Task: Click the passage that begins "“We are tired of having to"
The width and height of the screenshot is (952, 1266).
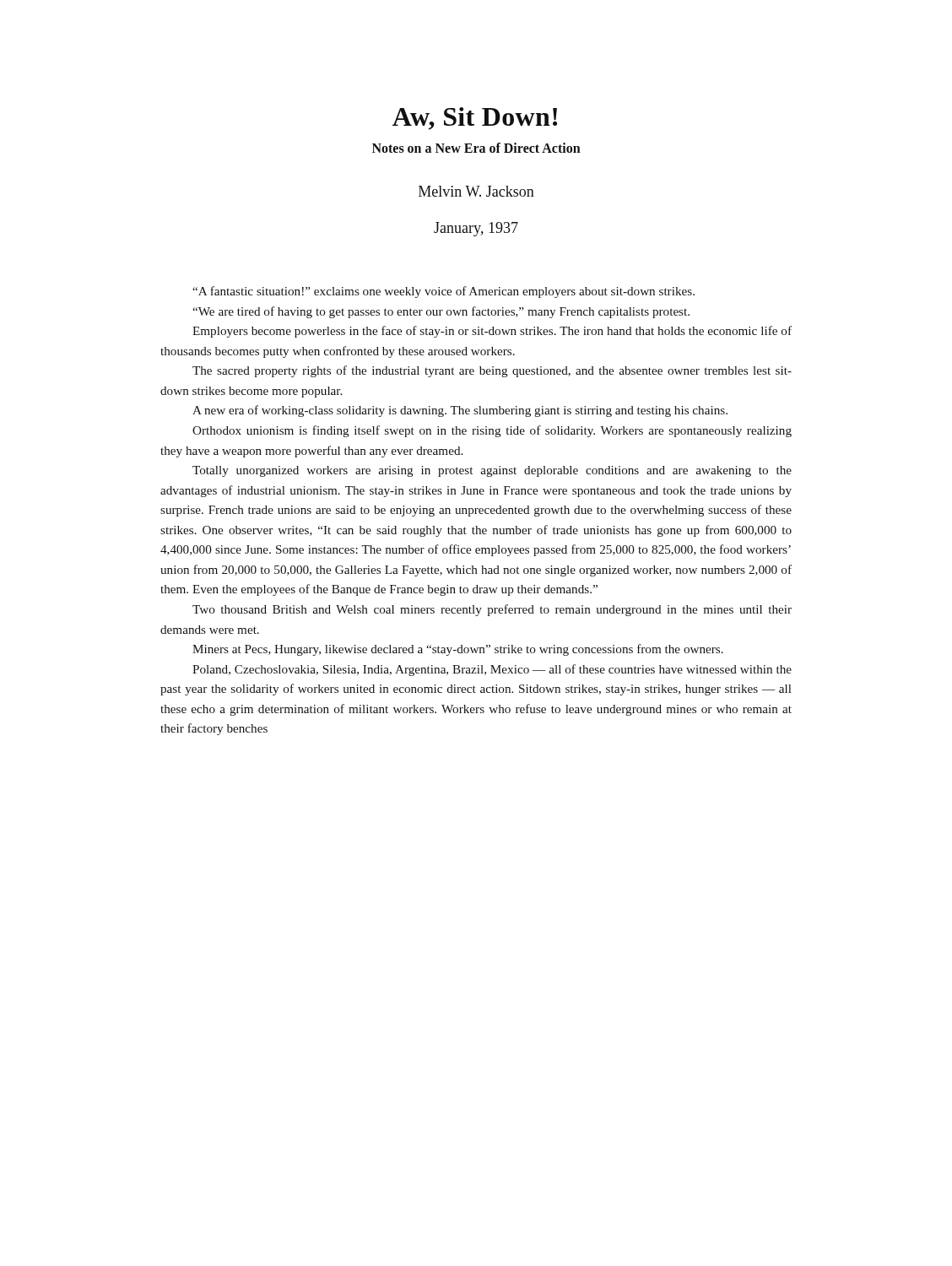Action: [x=476, y=311]
